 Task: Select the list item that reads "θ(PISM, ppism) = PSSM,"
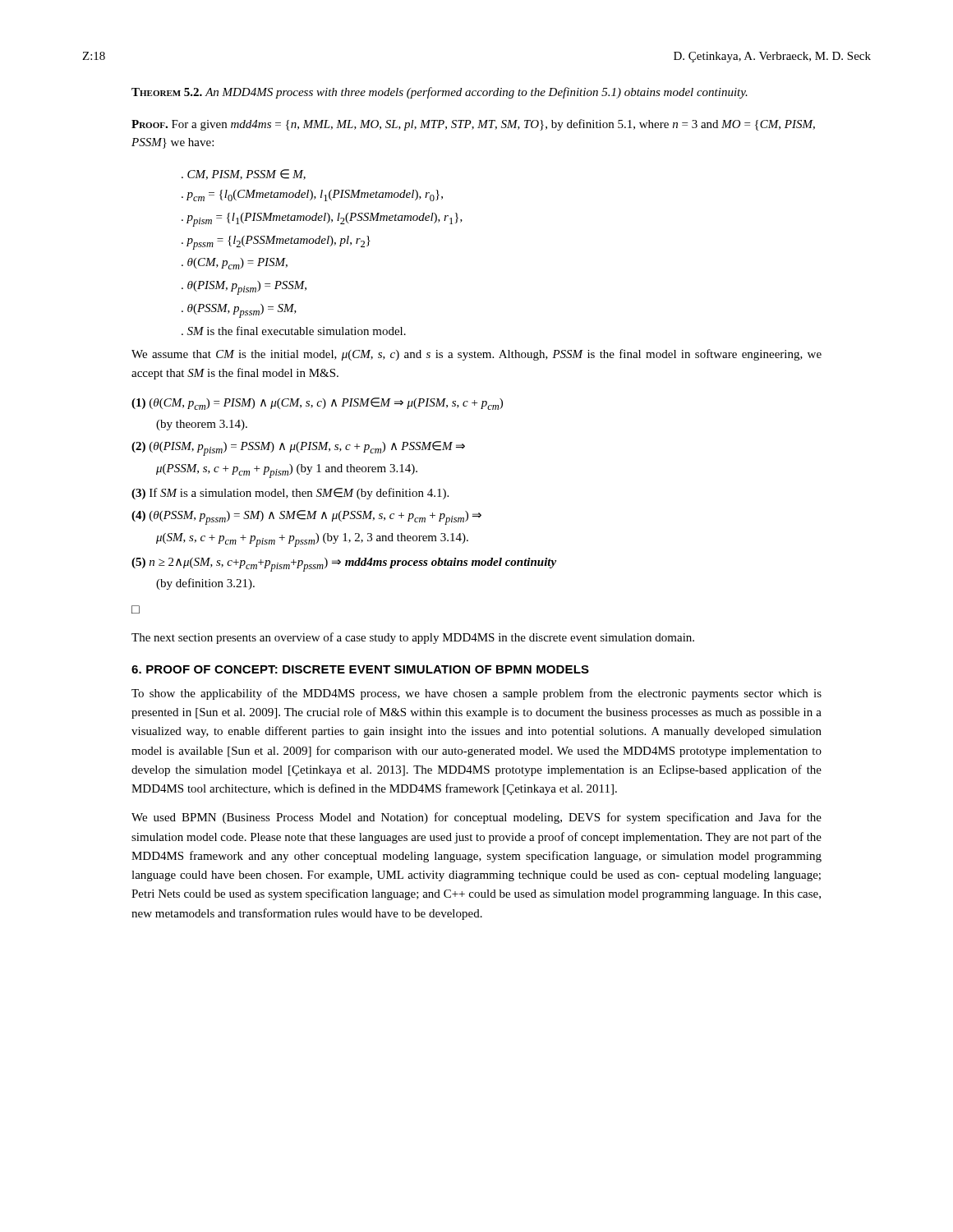(247, 287)
